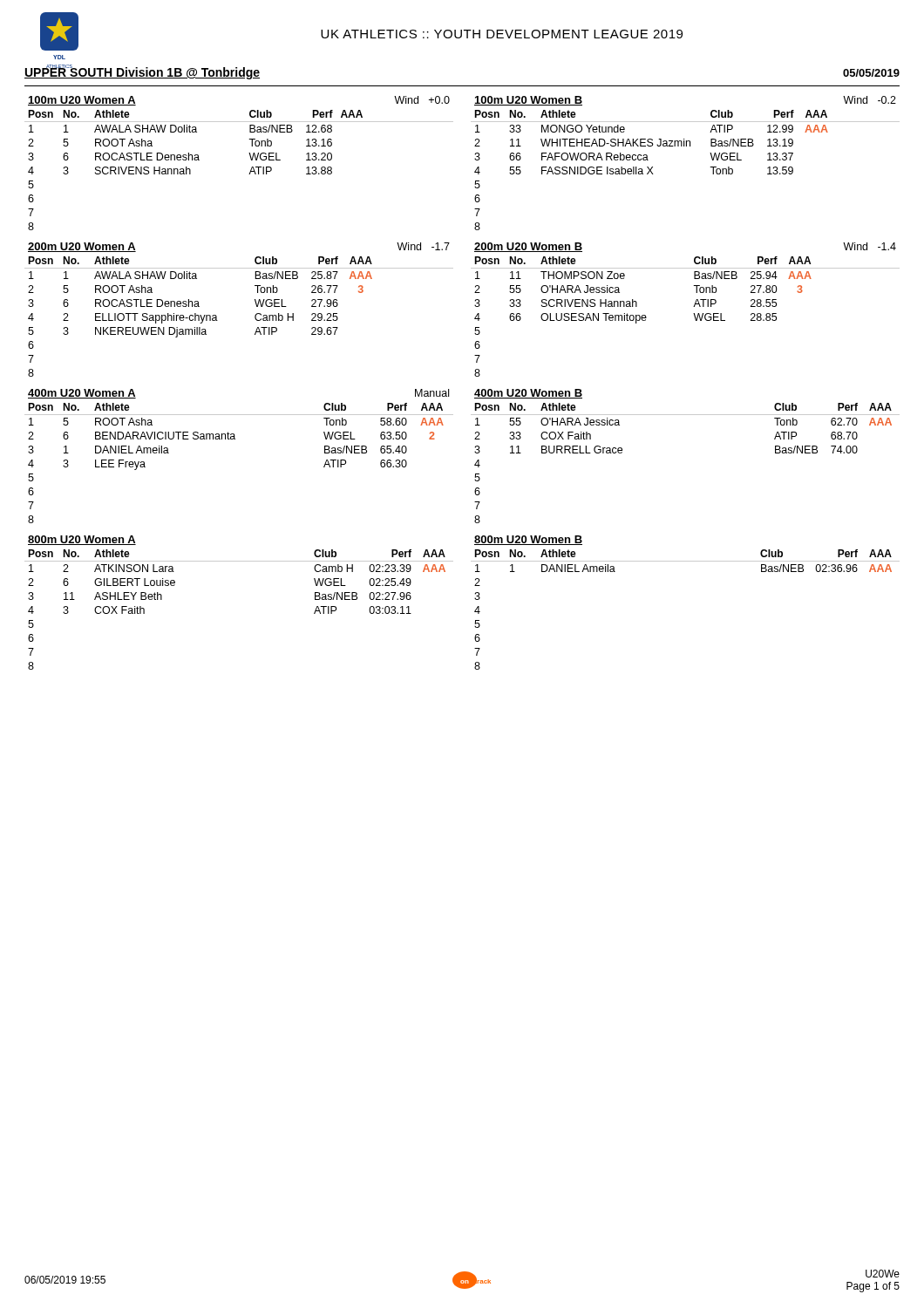Locate the logo
This screenshot has width=924, height=1308.
tap(59, 40)
